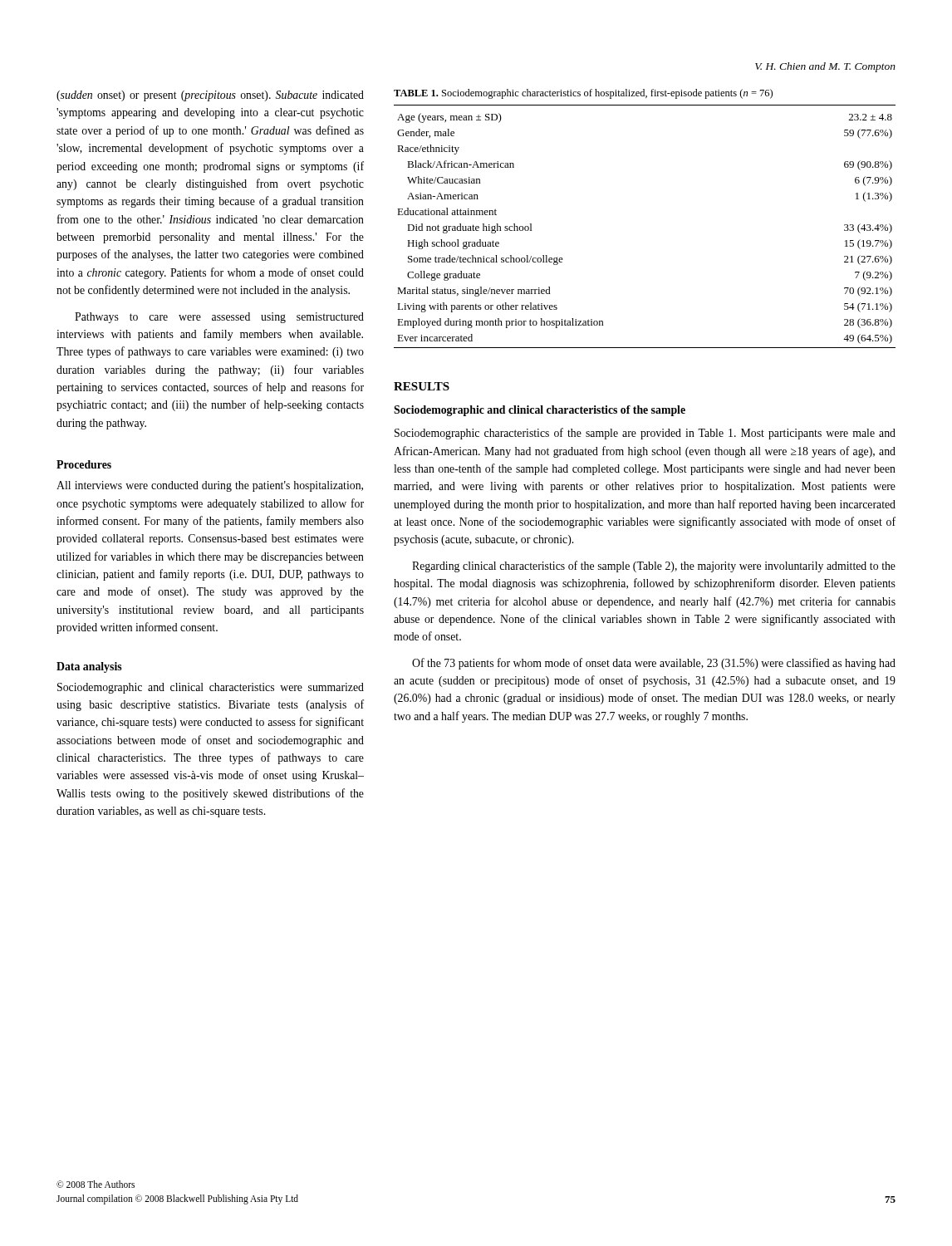Click on the section header that says "Sociodemographic and clinical characteristics of the"
952x1246 pixels.
(x=540, y=410)
